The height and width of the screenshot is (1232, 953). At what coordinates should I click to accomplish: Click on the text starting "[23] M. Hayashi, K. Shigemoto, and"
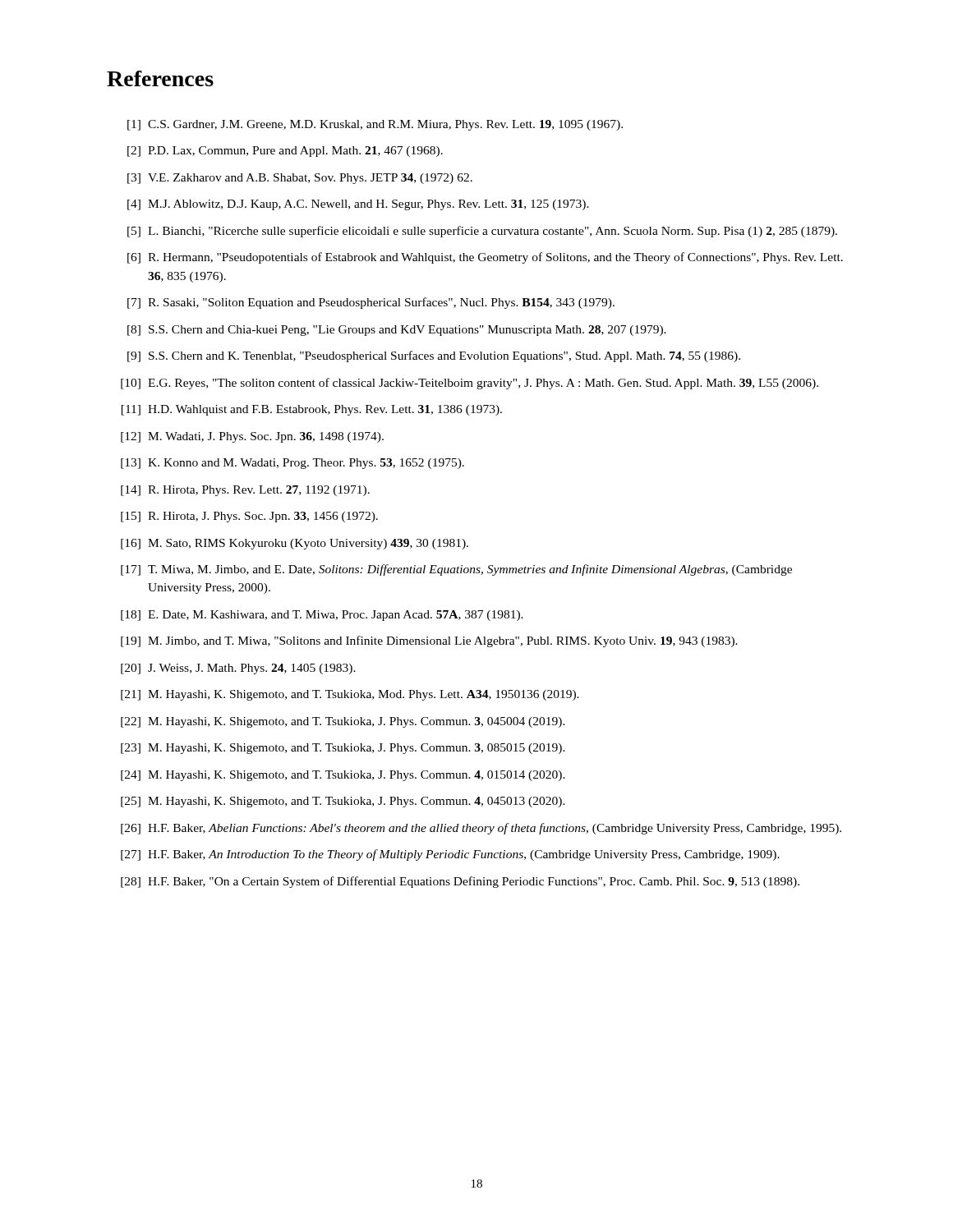[476, 748]
